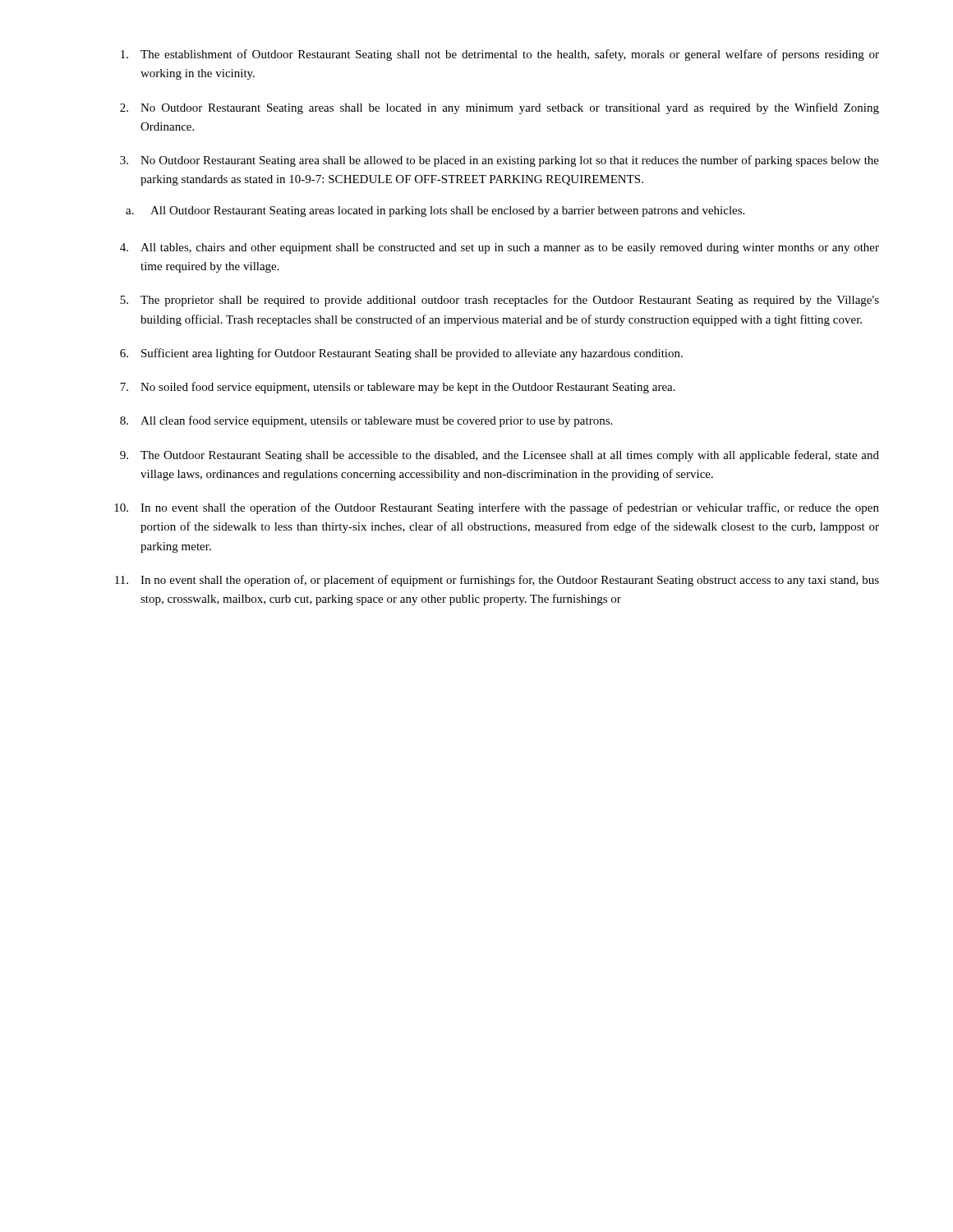Select the block starting "7. No soiled food"
This screenshot has width=953, height=1232.
tap(487, 387)
